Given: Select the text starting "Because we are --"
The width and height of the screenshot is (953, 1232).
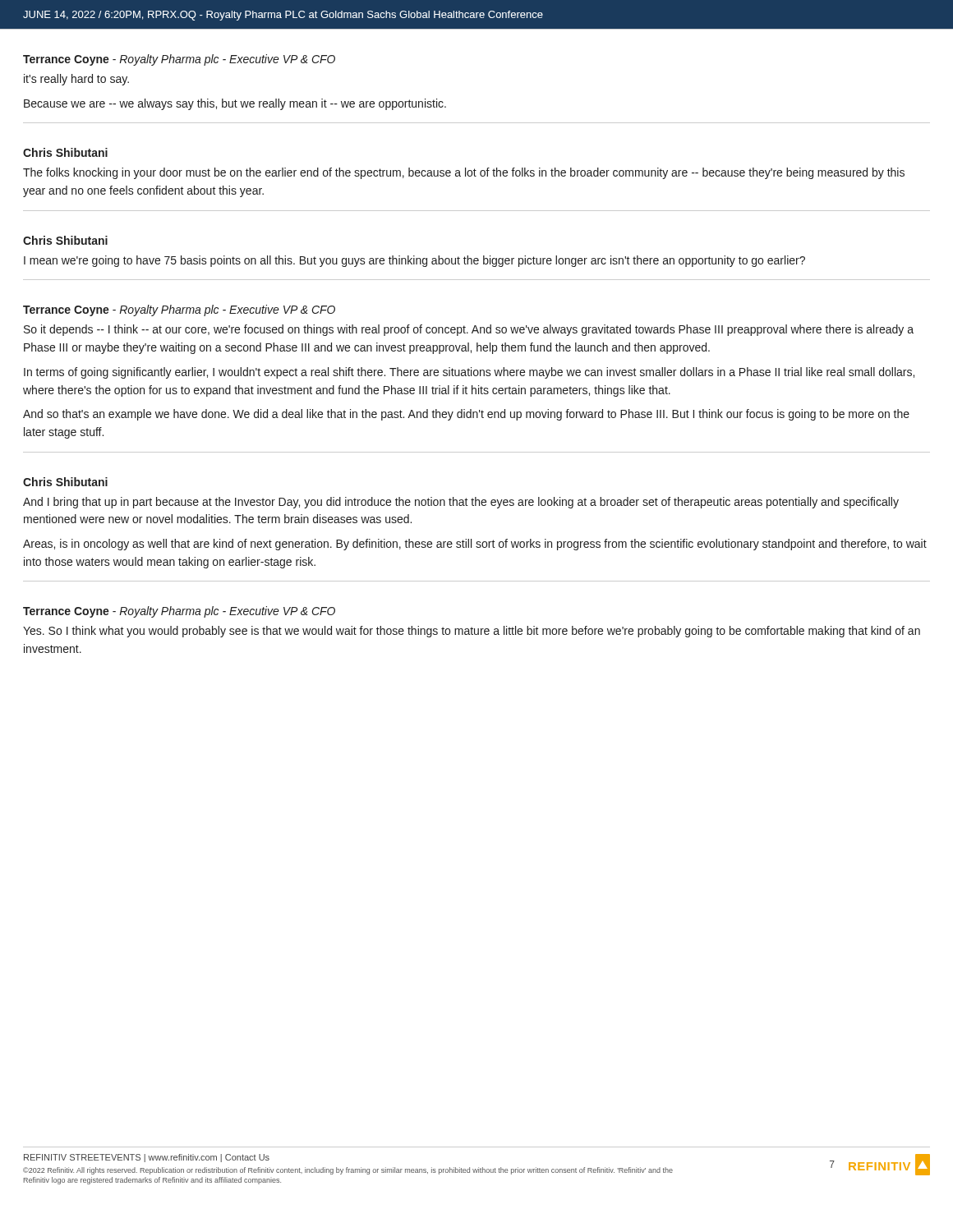Looking at the screenshot, I should coord(235,103).
